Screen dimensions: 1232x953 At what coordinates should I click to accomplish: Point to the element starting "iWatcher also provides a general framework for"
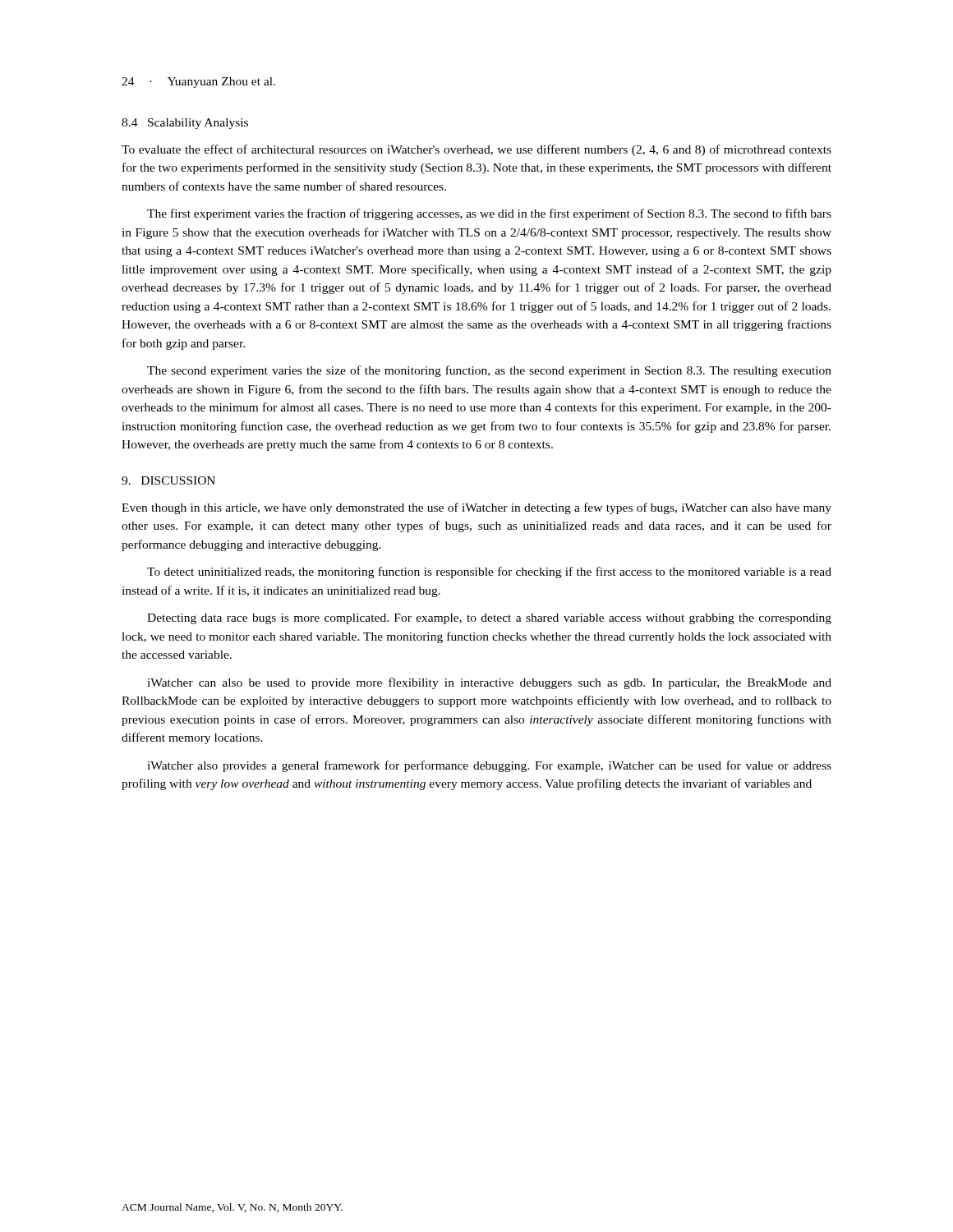pos(476,774)
